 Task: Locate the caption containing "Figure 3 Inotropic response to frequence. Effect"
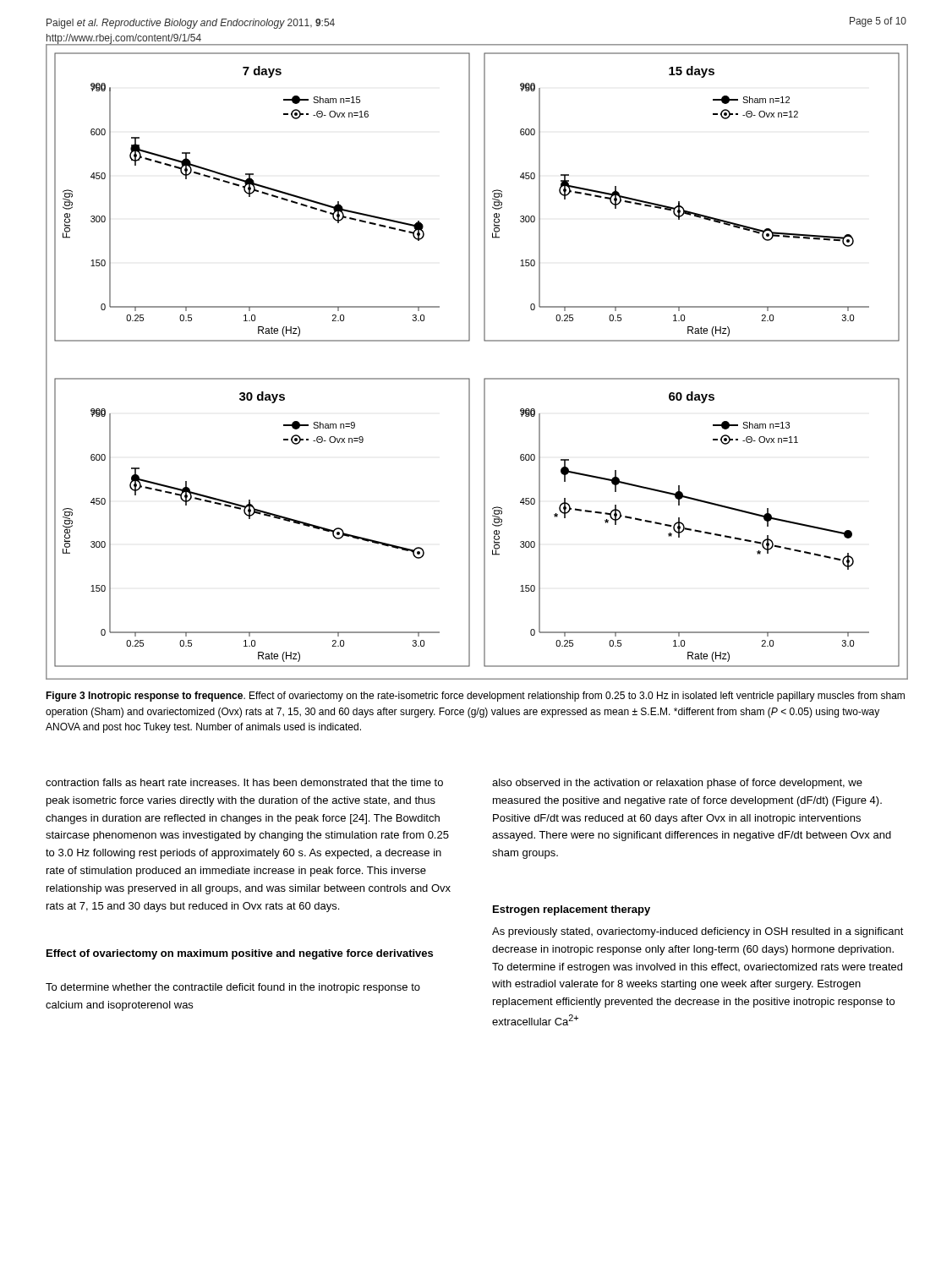(x=476, y=711)
